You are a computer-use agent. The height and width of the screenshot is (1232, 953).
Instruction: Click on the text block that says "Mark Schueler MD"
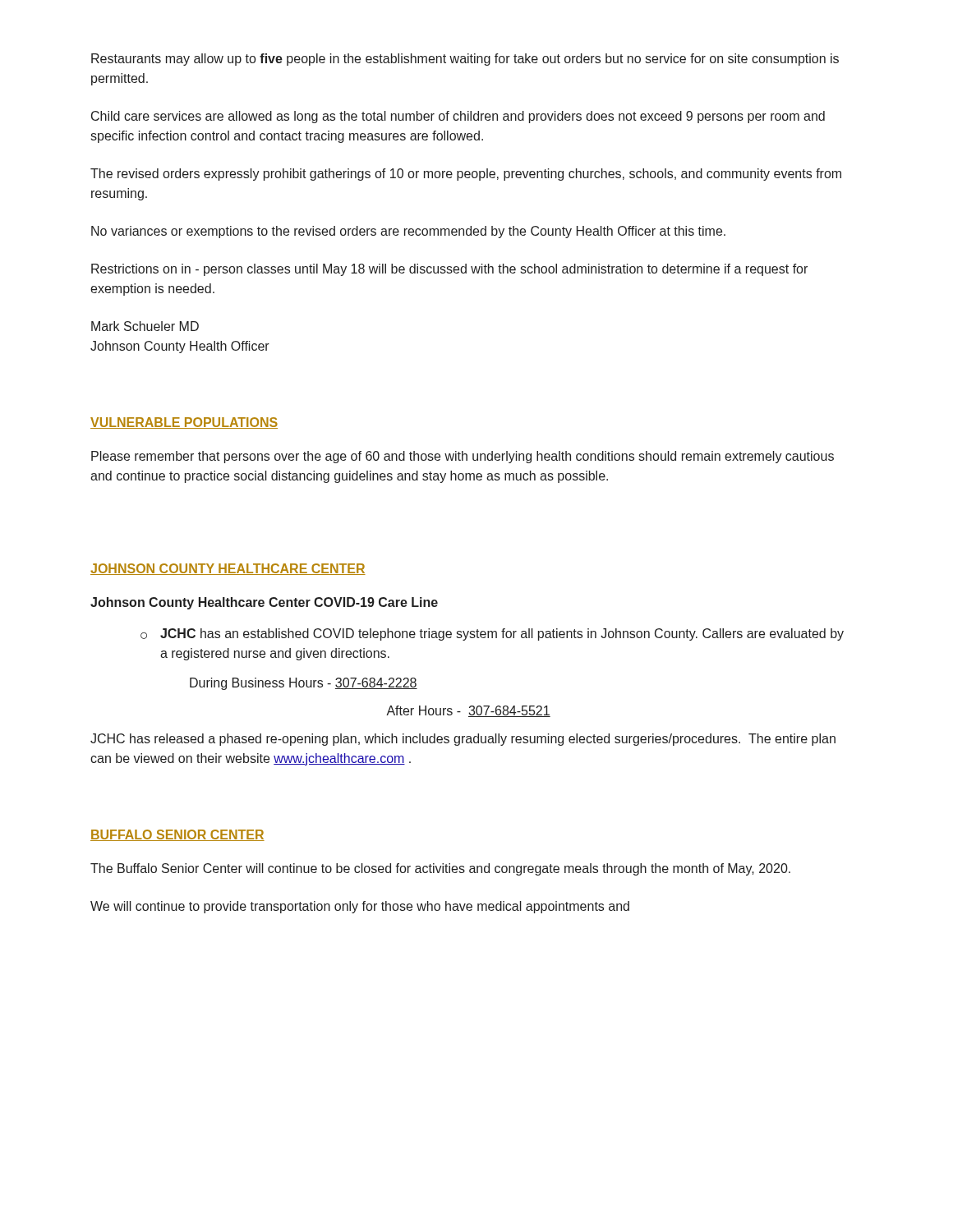(x=180, y=336)
